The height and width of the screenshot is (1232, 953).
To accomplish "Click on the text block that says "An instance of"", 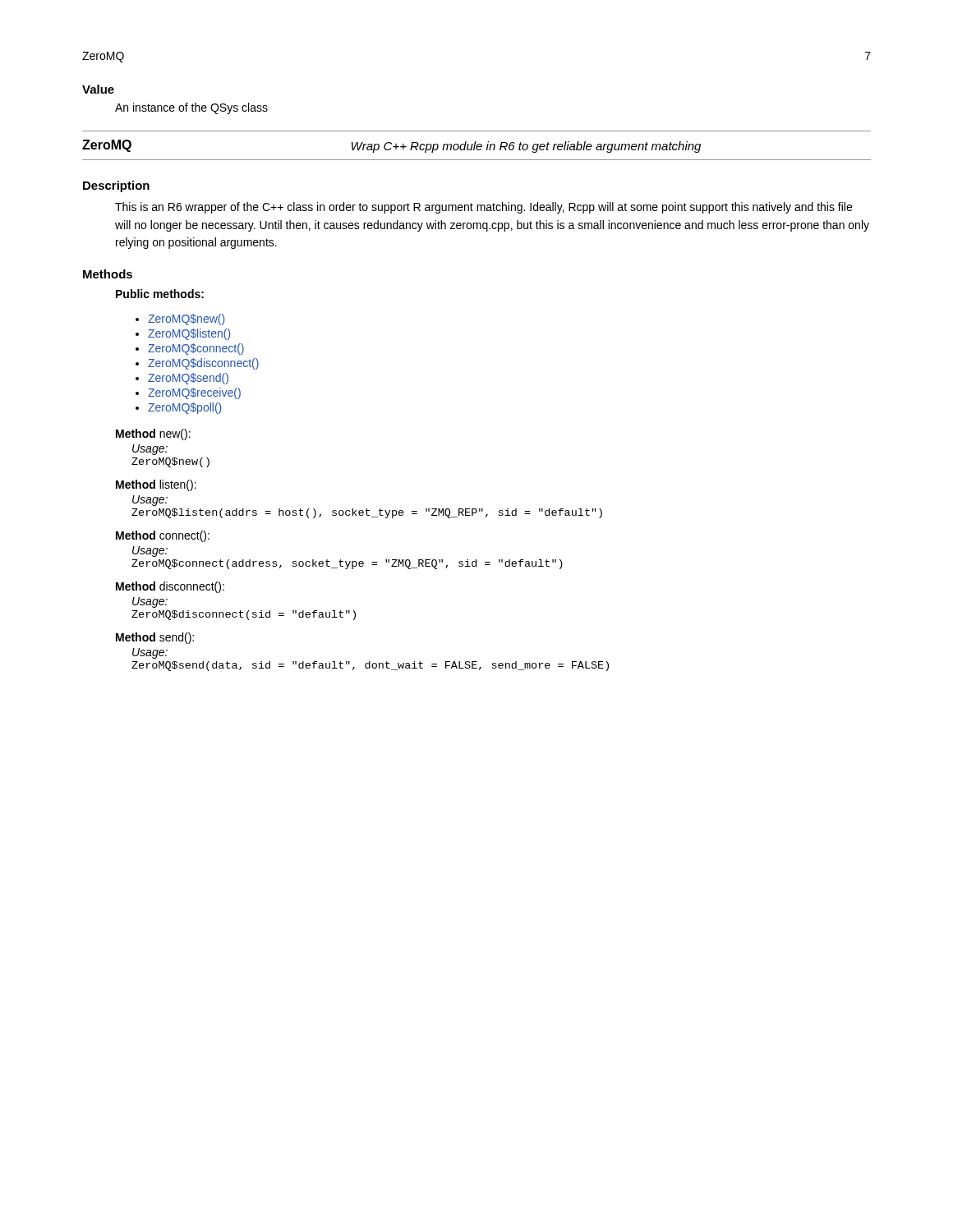I will pyautogui.click(x=191, y=108).
